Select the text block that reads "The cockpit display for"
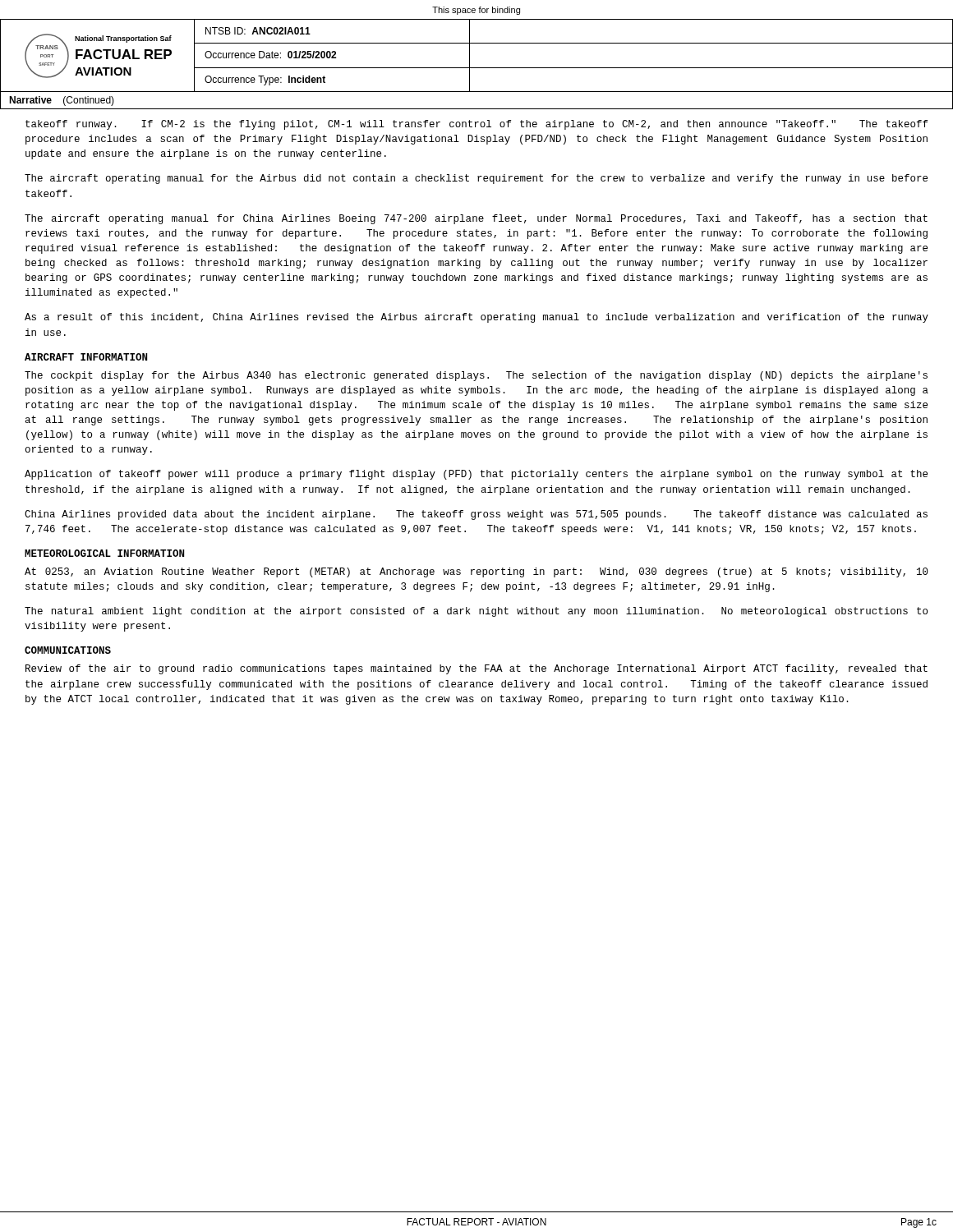Screen dimensions: 1232x953 [476, 413]
